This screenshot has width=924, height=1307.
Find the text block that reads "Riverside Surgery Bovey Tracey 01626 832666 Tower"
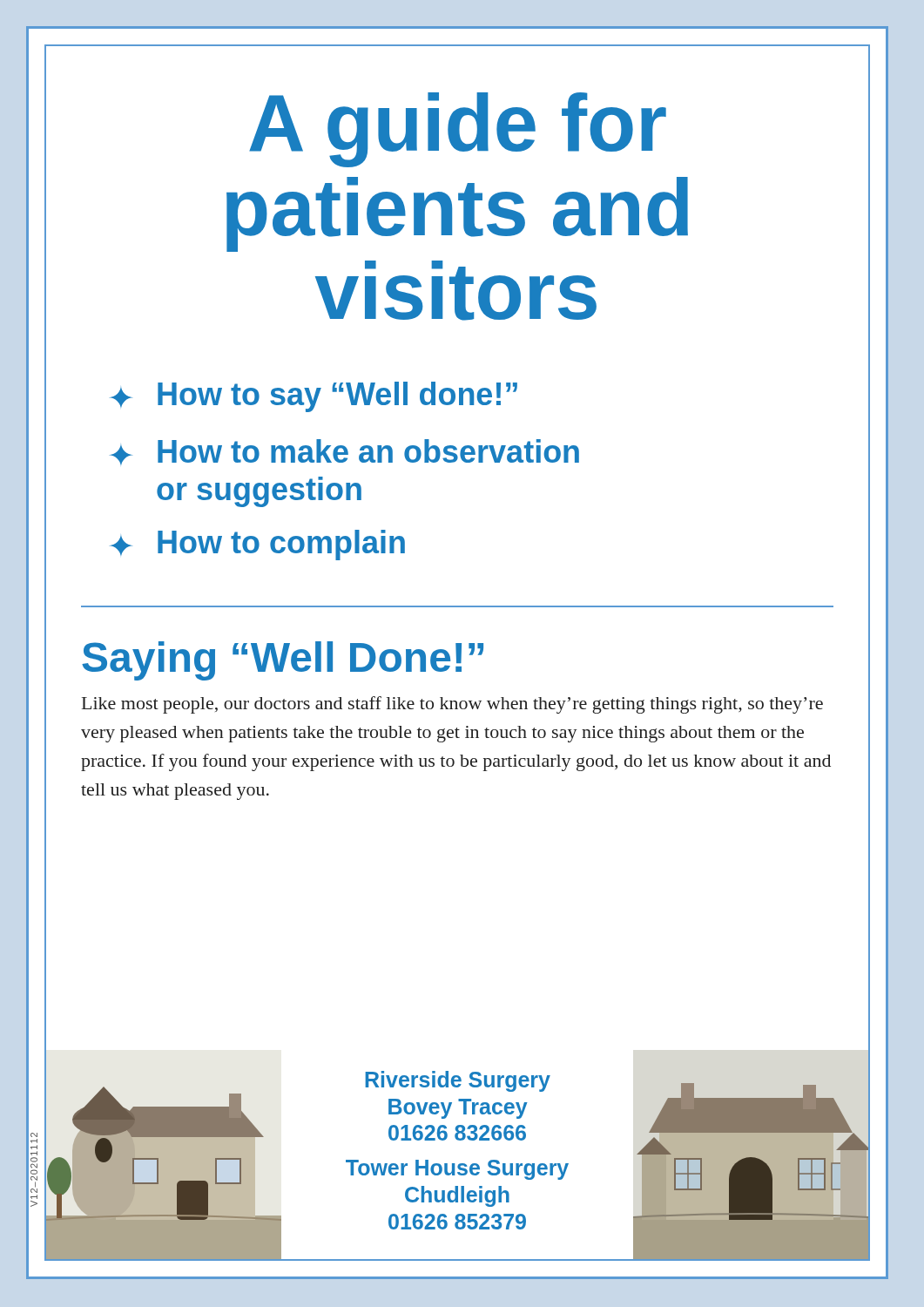pyautogui.click(x=457, y=1150)
